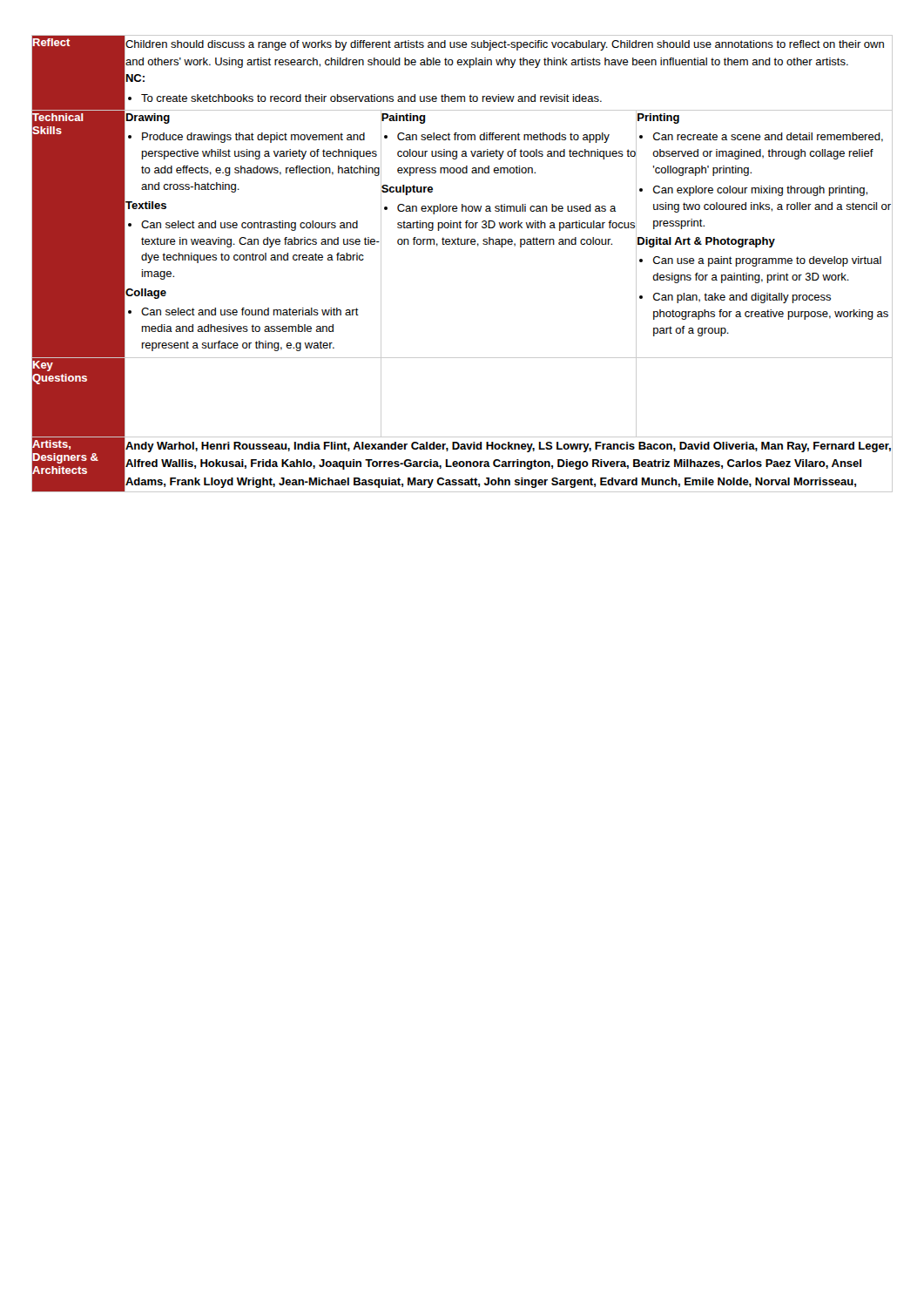Find the table that mentions "Technical Skills"
Screen dimensions: 1307x924
click(x=462, y=264)
